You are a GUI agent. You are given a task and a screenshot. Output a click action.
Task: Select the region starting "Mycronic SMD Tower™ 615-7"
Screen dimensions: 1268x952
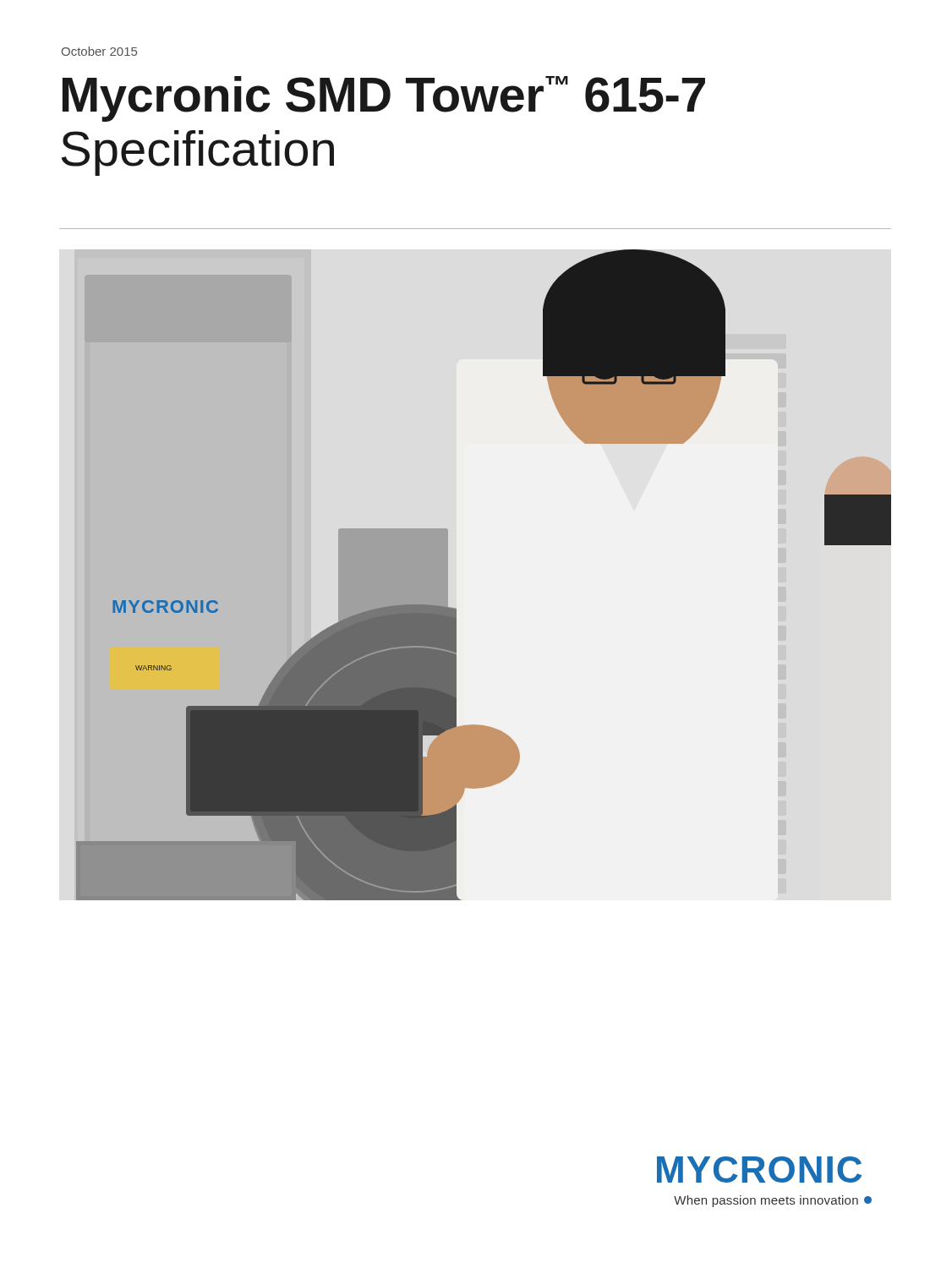pos(383,122)
